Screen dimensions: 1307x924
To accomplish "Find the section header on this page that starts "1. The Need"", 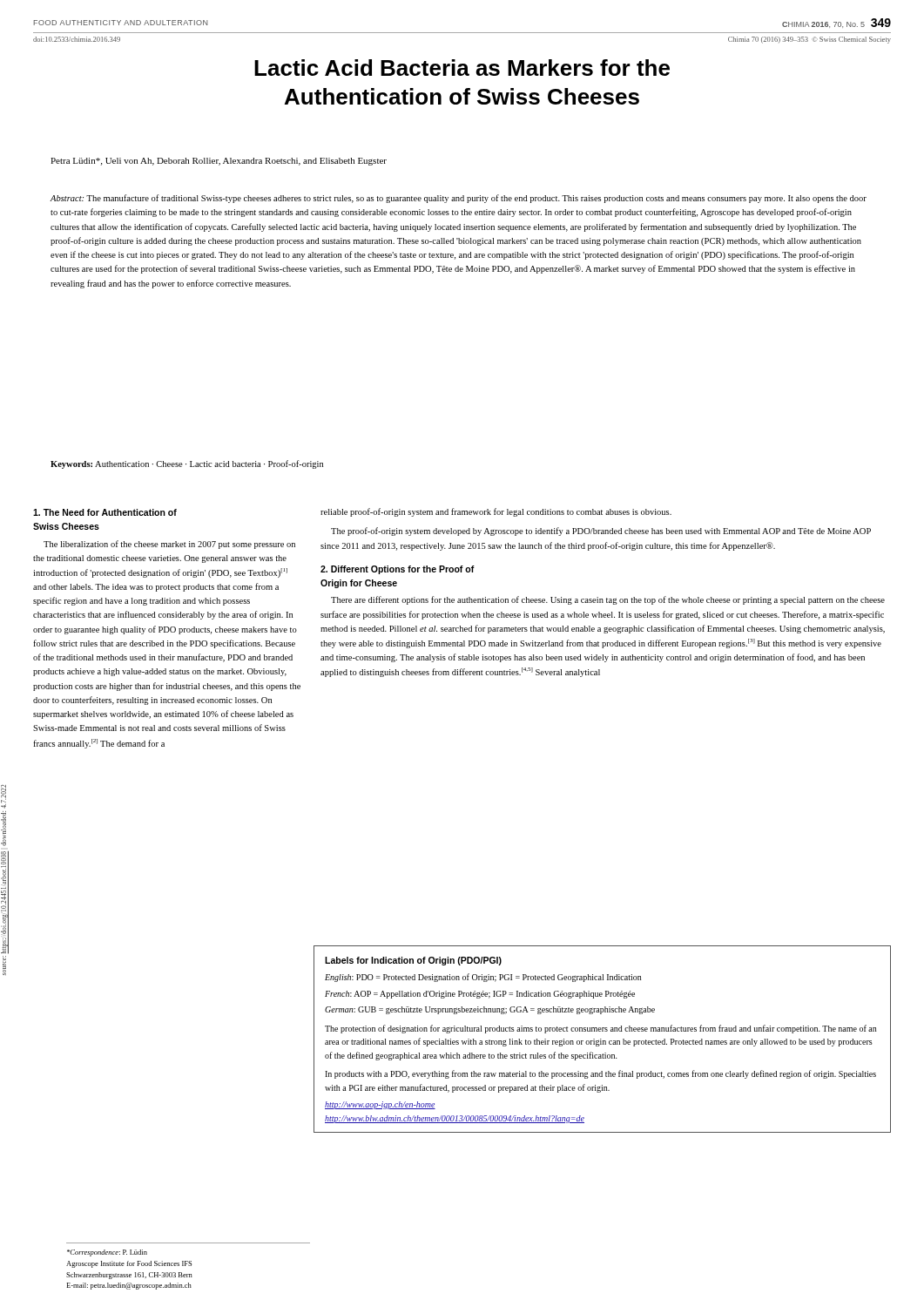I will click(105, 519).
